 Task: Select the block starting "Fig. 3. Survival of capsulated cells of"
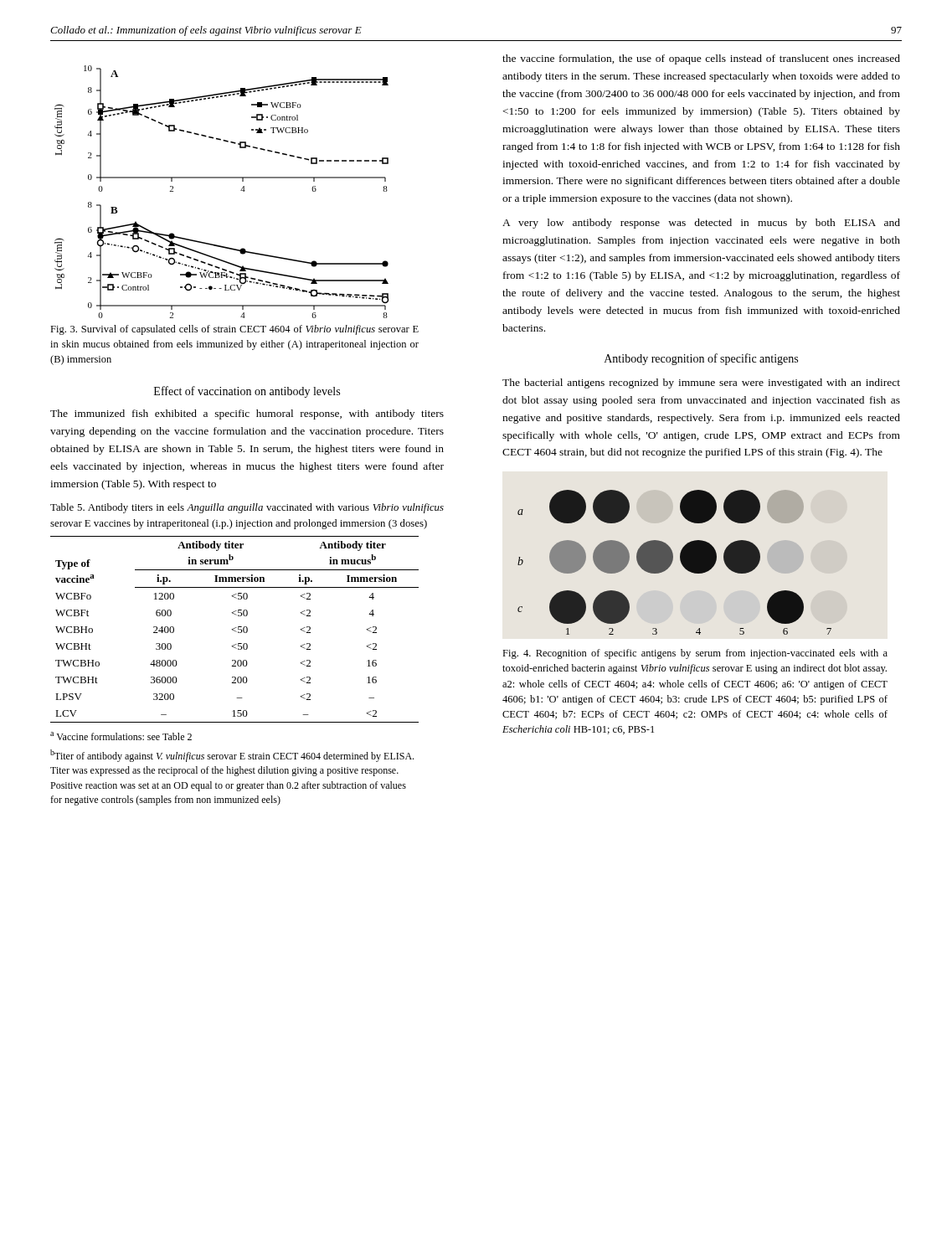tap(234, 344)
